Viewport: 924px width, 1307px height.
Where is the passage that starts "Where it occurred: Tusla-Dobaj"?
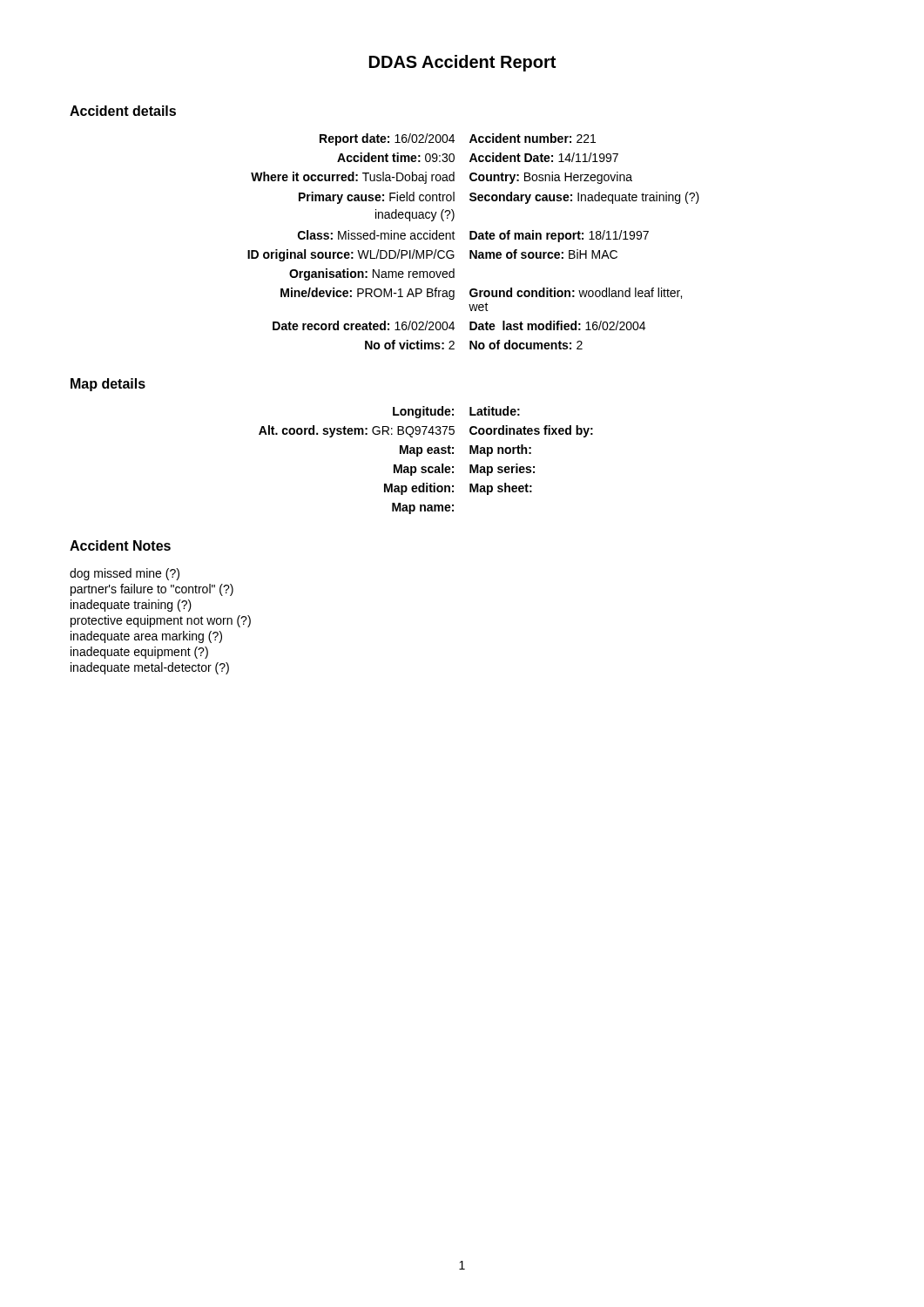click(462, 177)
